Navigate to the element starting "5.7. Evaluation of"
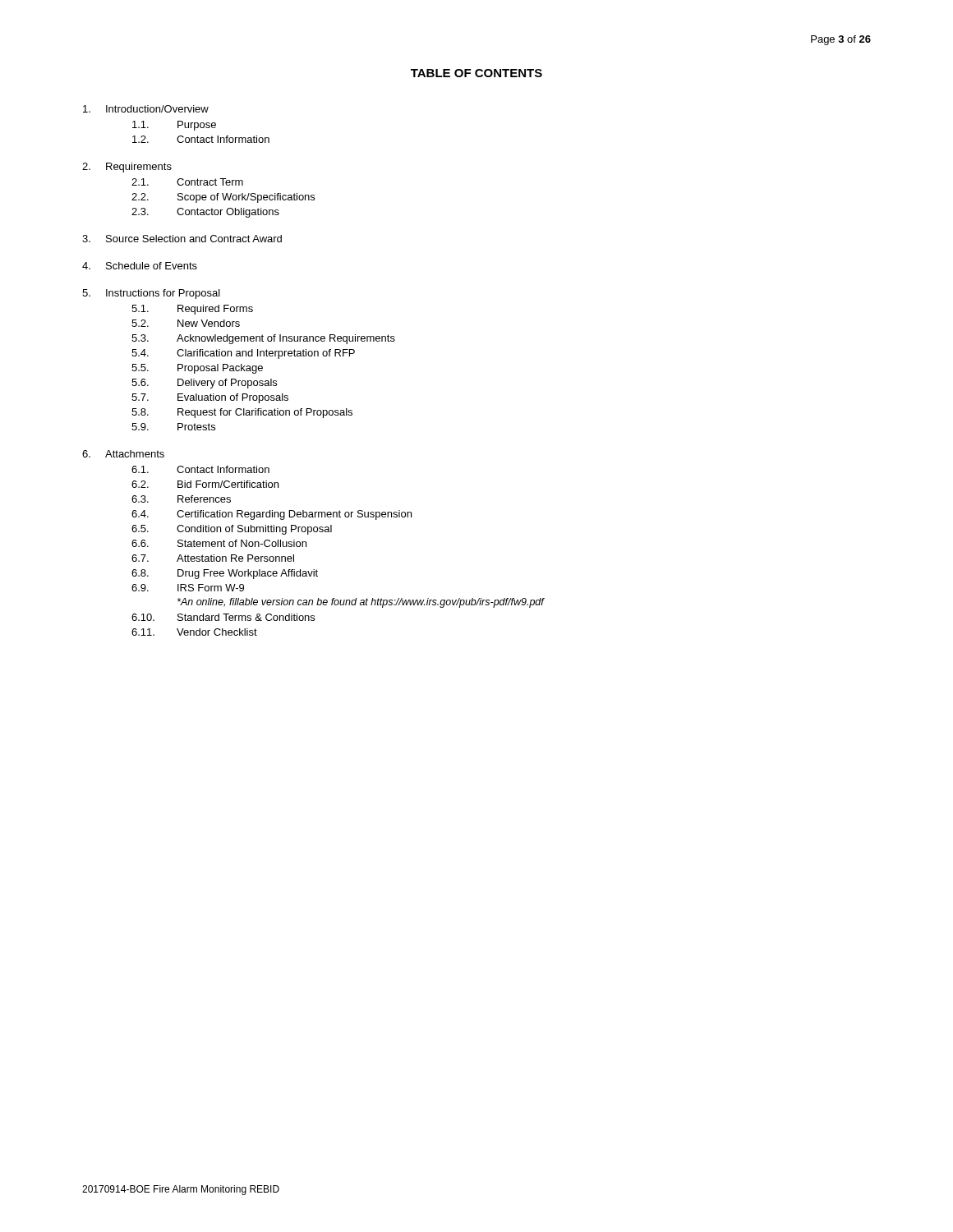 pos(210,398)
